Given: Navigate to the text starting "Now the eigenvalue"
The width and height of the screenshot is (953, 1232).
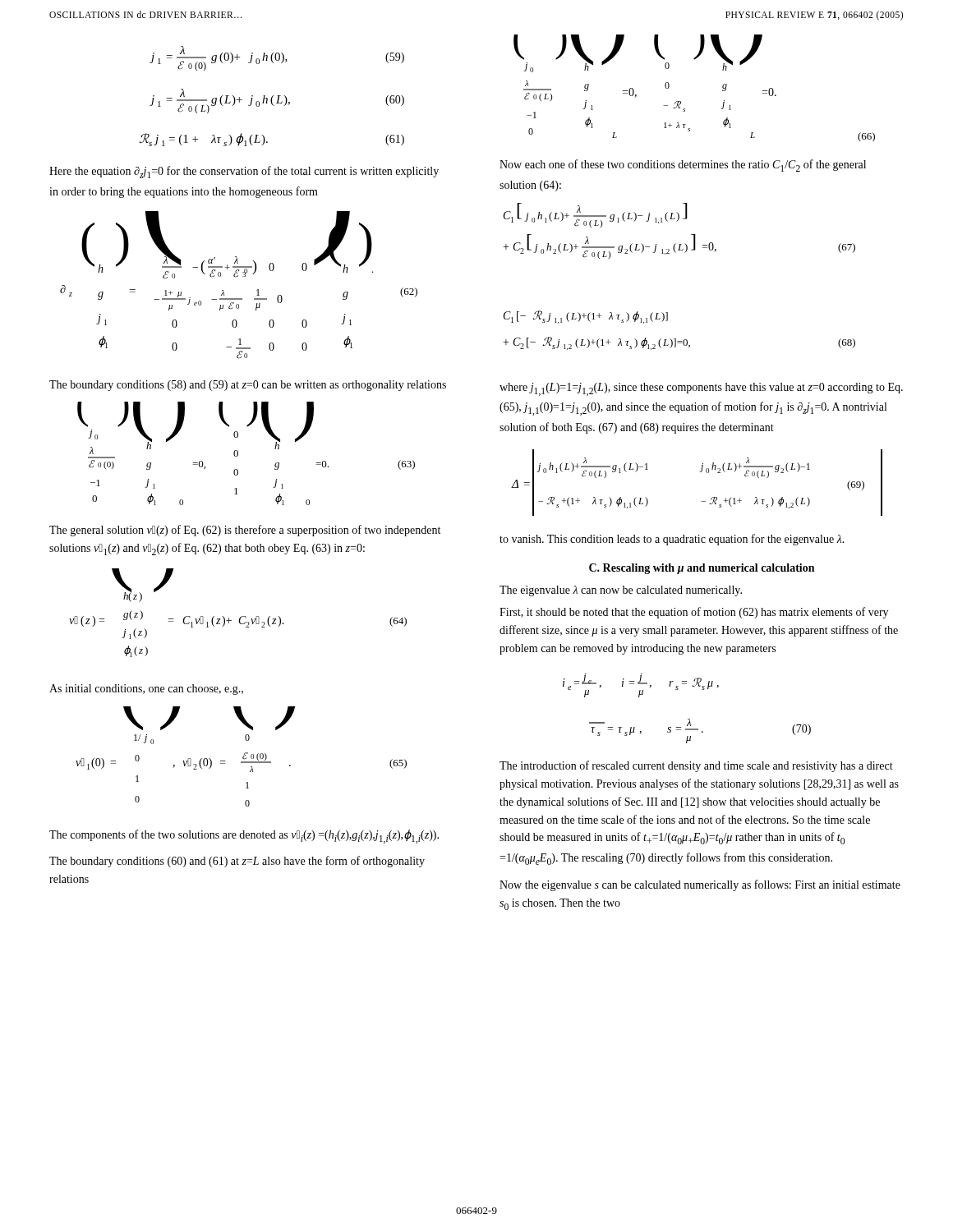Looking at the screenshot, I should (700, 895).
